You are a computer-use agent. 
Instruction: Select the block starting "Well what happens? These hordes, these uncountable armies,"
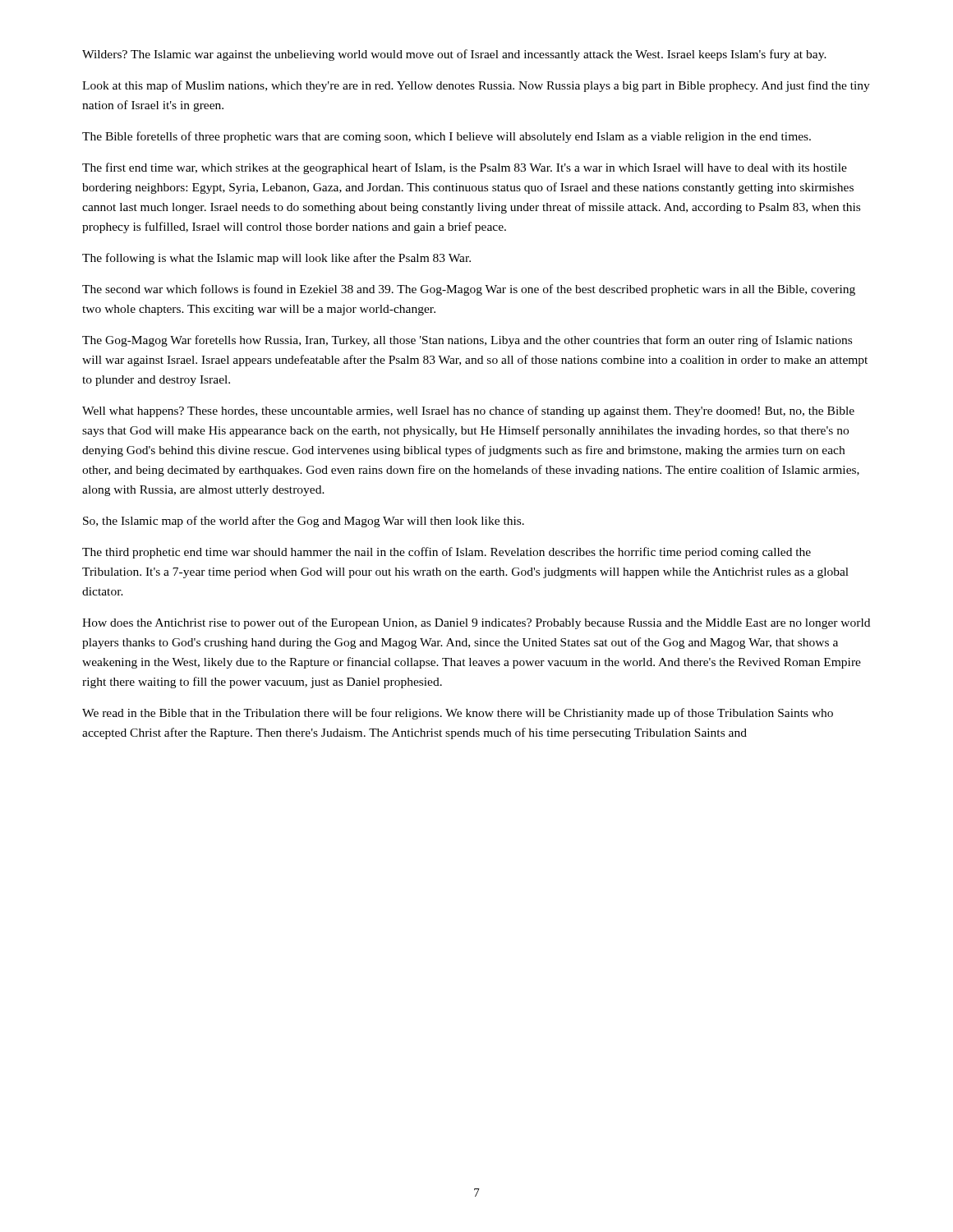tap(471, 450)
